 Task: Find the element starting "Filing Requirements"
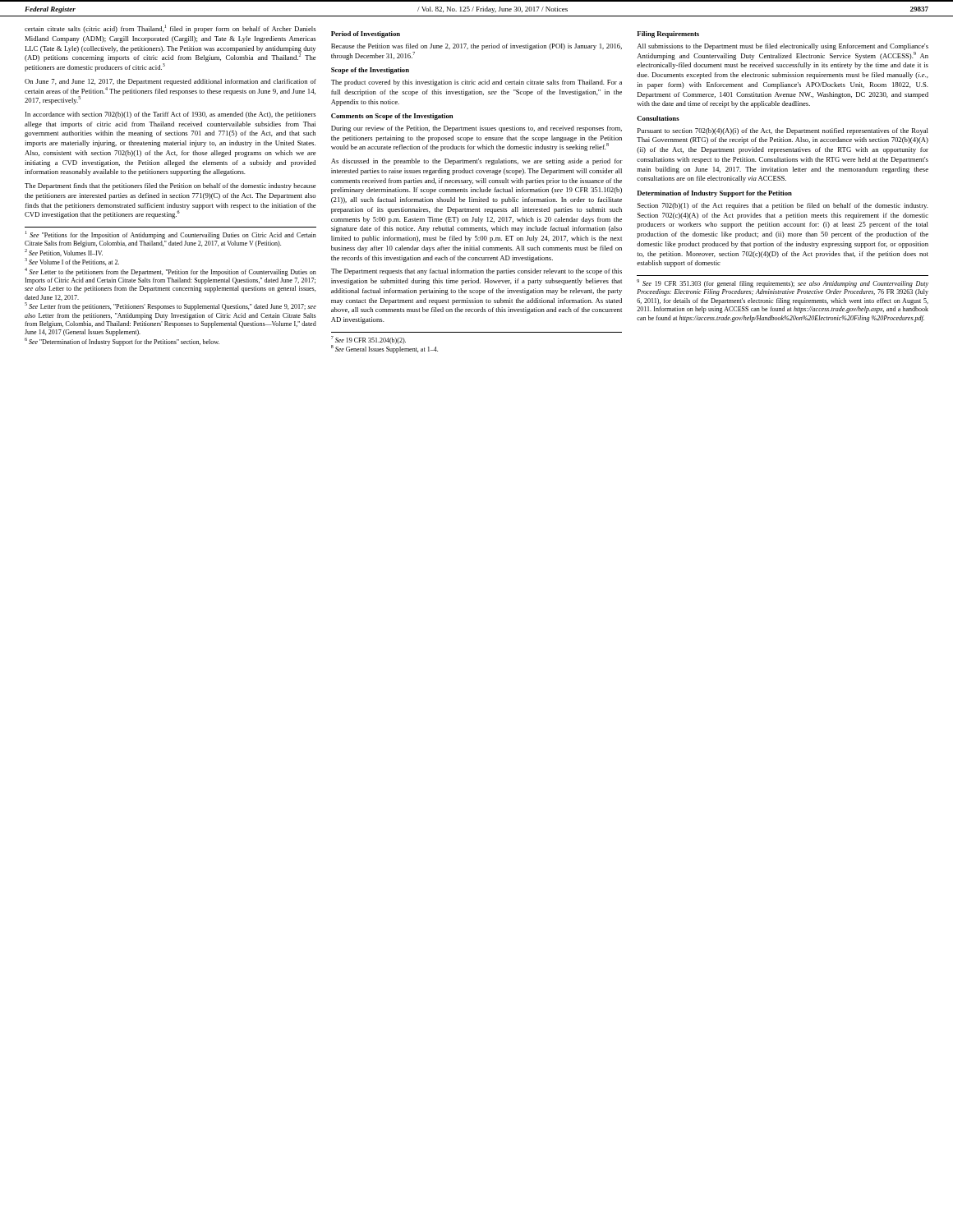tap(668, 34)
